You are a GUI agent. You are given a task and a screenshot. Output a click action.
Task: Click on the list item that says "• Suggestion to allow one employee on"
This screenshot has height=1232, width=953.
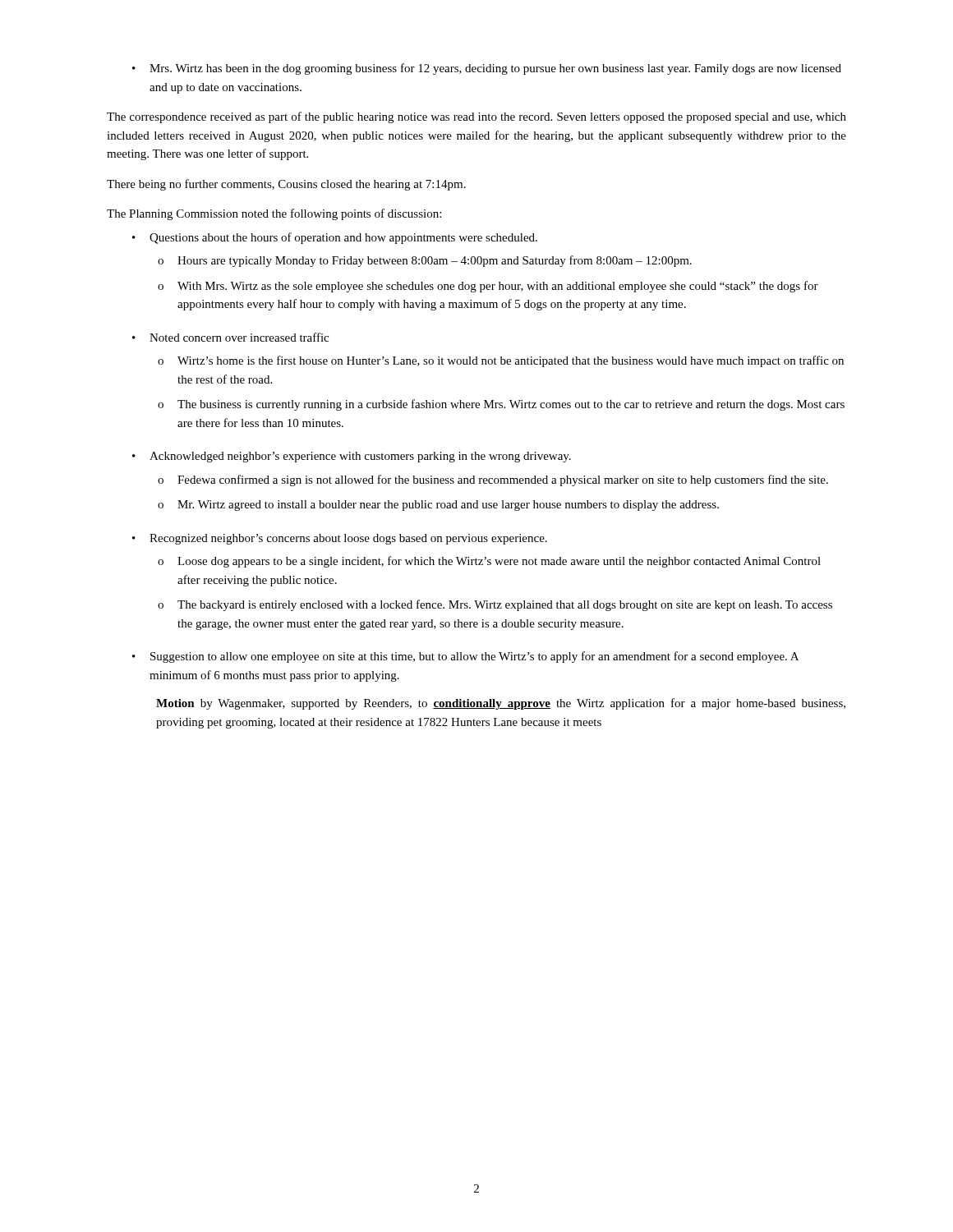(x=489, y=666)
